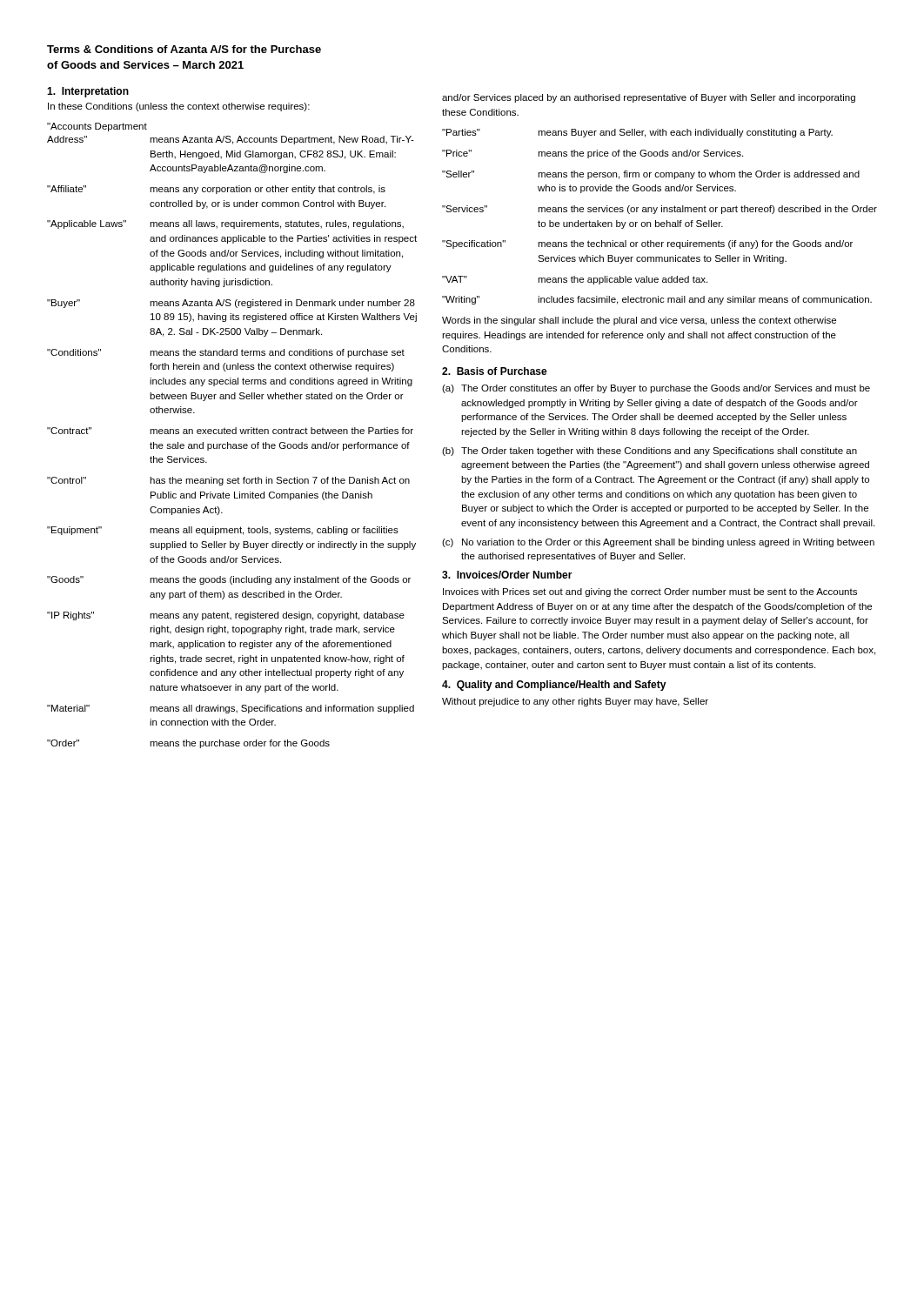
Task: Where is the passage that starts ""VAT" means the applicable"?
Action: [660, 279]
